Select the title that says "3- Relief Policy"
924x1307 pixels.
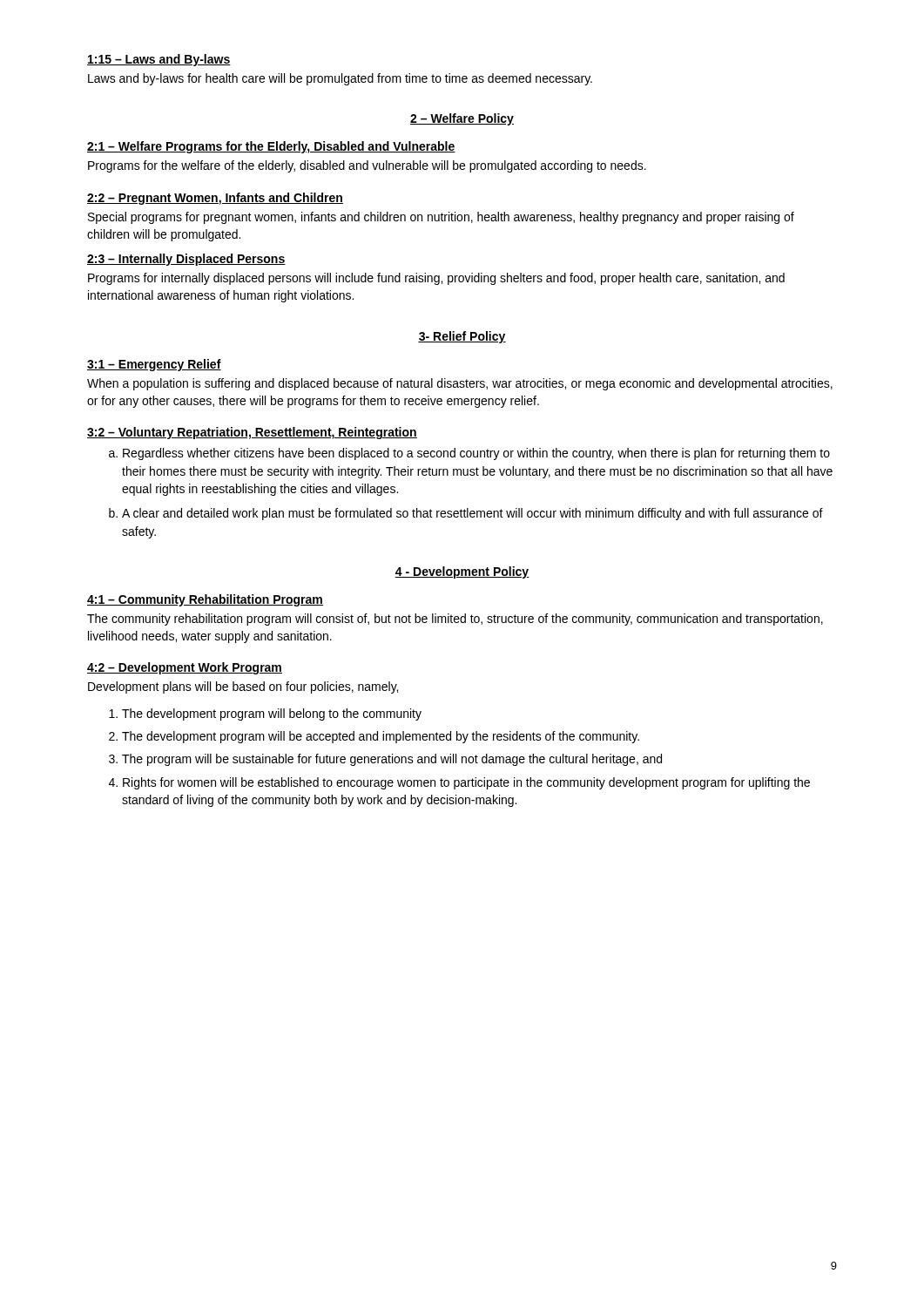point(462,336)
